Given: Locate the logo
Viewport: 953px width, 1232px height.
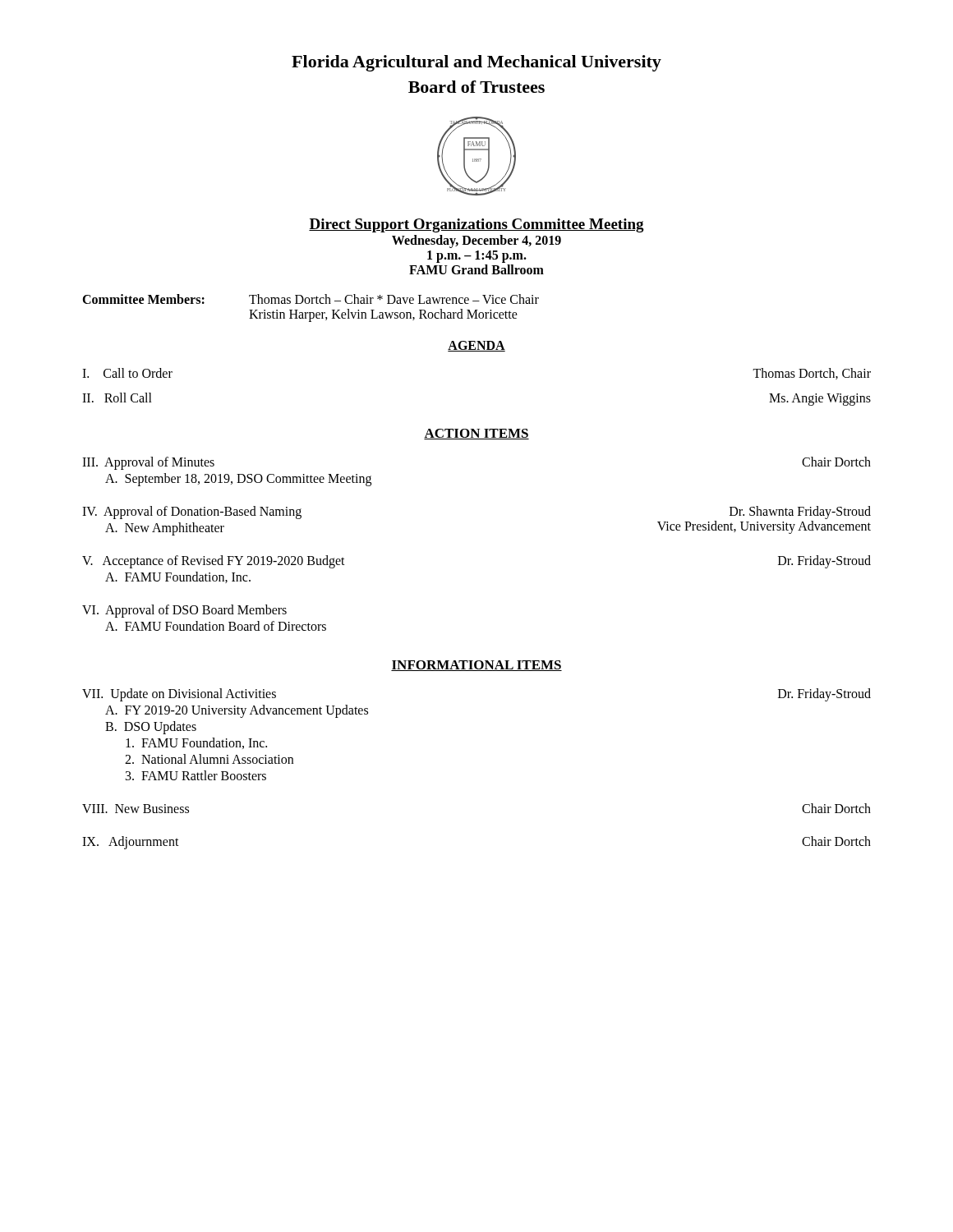Looking at the screenshot, I should (476, 157).
